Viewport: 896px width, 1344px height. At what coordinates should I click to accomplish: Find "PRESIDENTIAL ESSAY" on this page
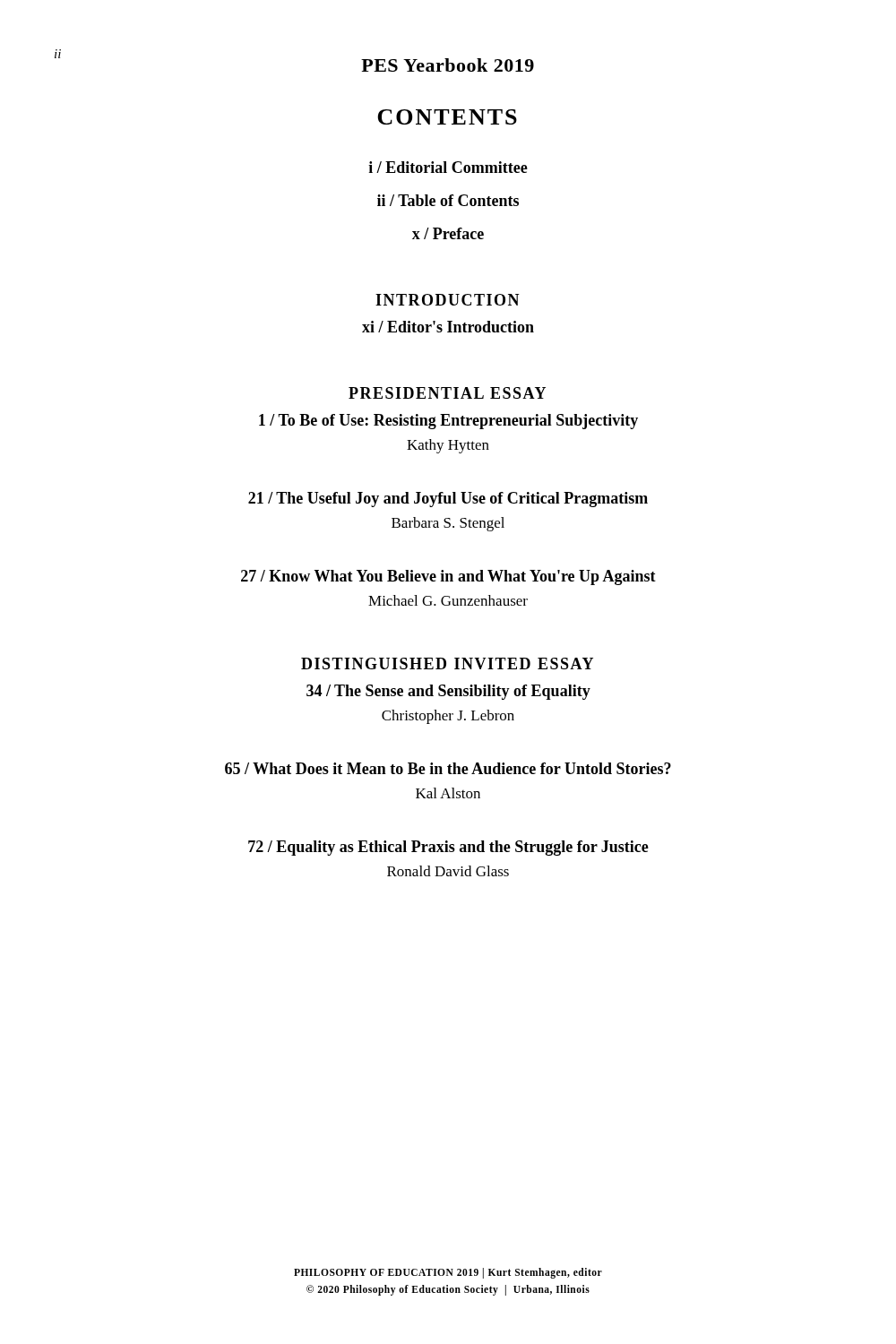(x=448, y=393)
